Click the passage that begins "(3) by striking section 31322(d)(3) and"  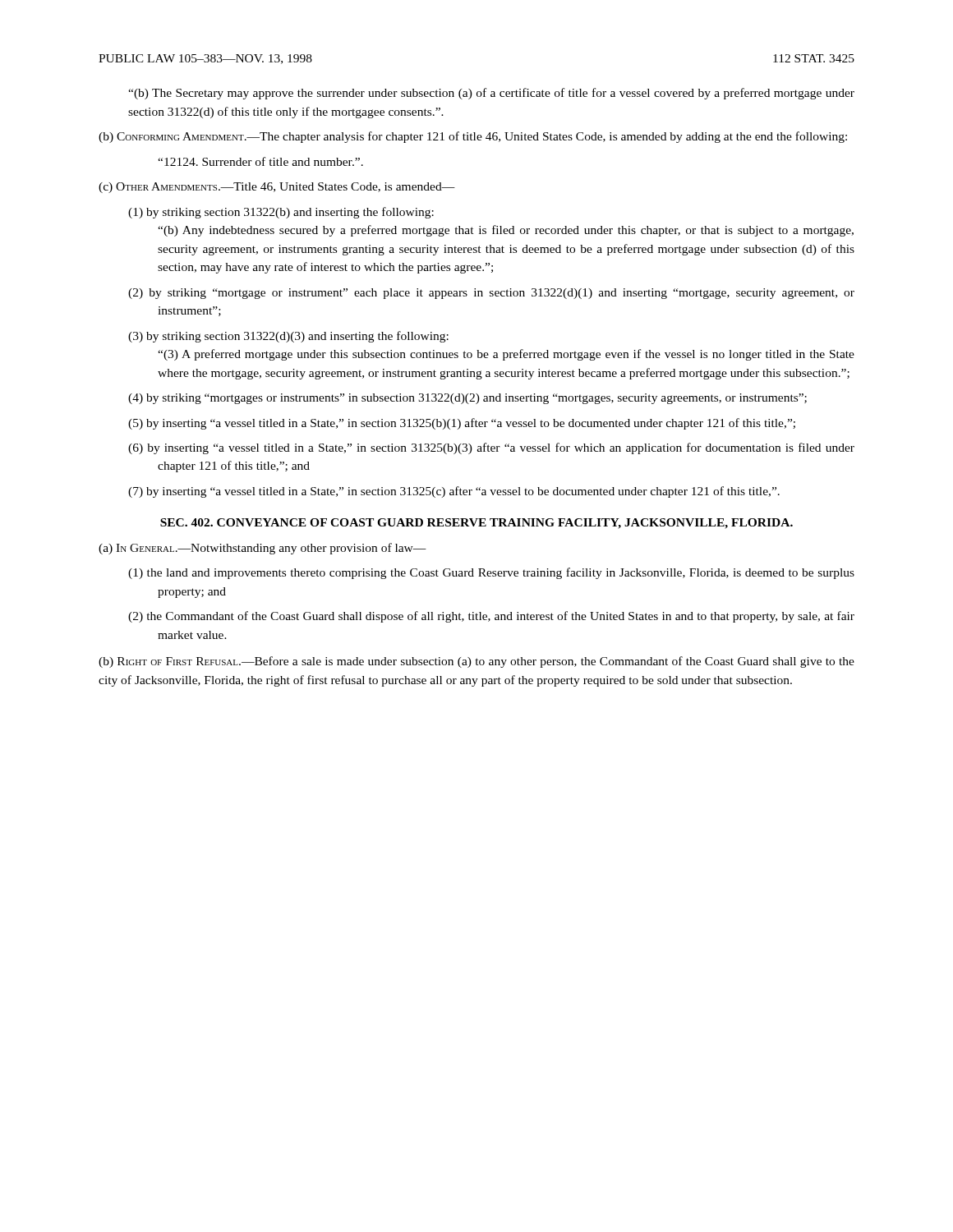(491, 354)
